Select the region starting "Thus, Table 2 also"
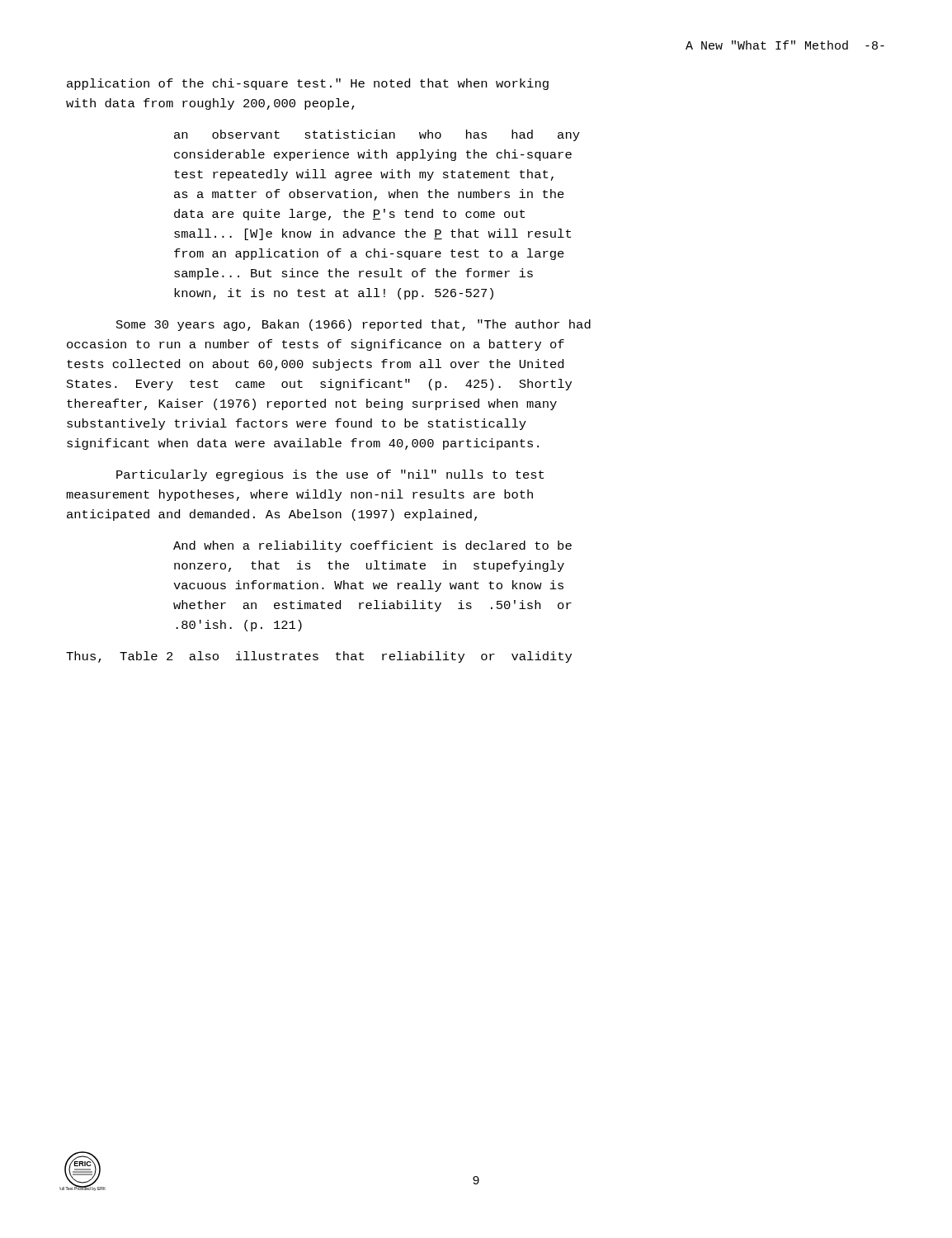The width and height of the screenshot is (952, 1238). (319, 657)
